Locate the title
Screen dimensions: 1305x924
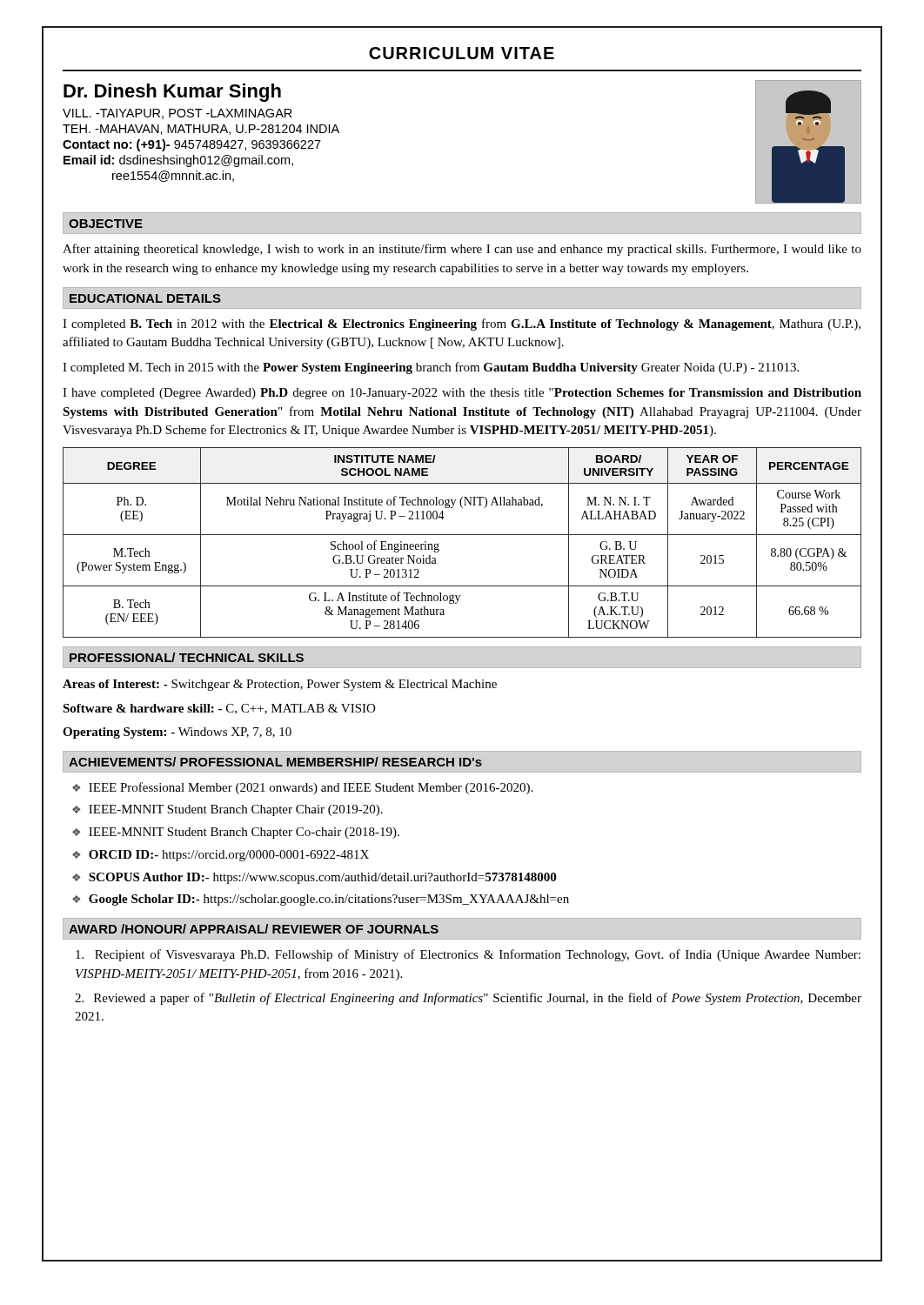click(462, 53)
